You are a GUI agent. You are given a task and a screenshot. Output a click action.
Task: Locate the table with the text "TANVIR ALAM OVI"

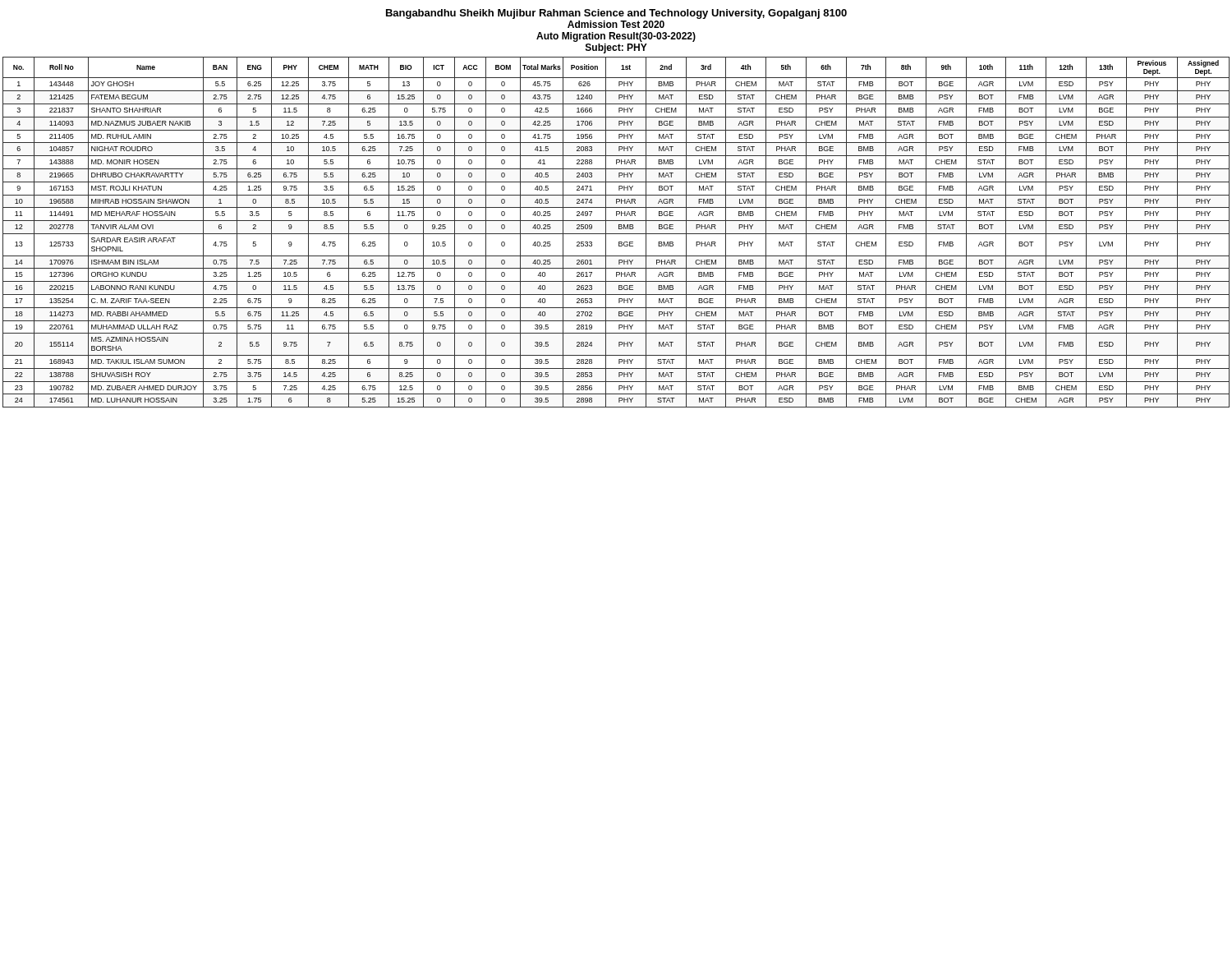coord(616,232)
